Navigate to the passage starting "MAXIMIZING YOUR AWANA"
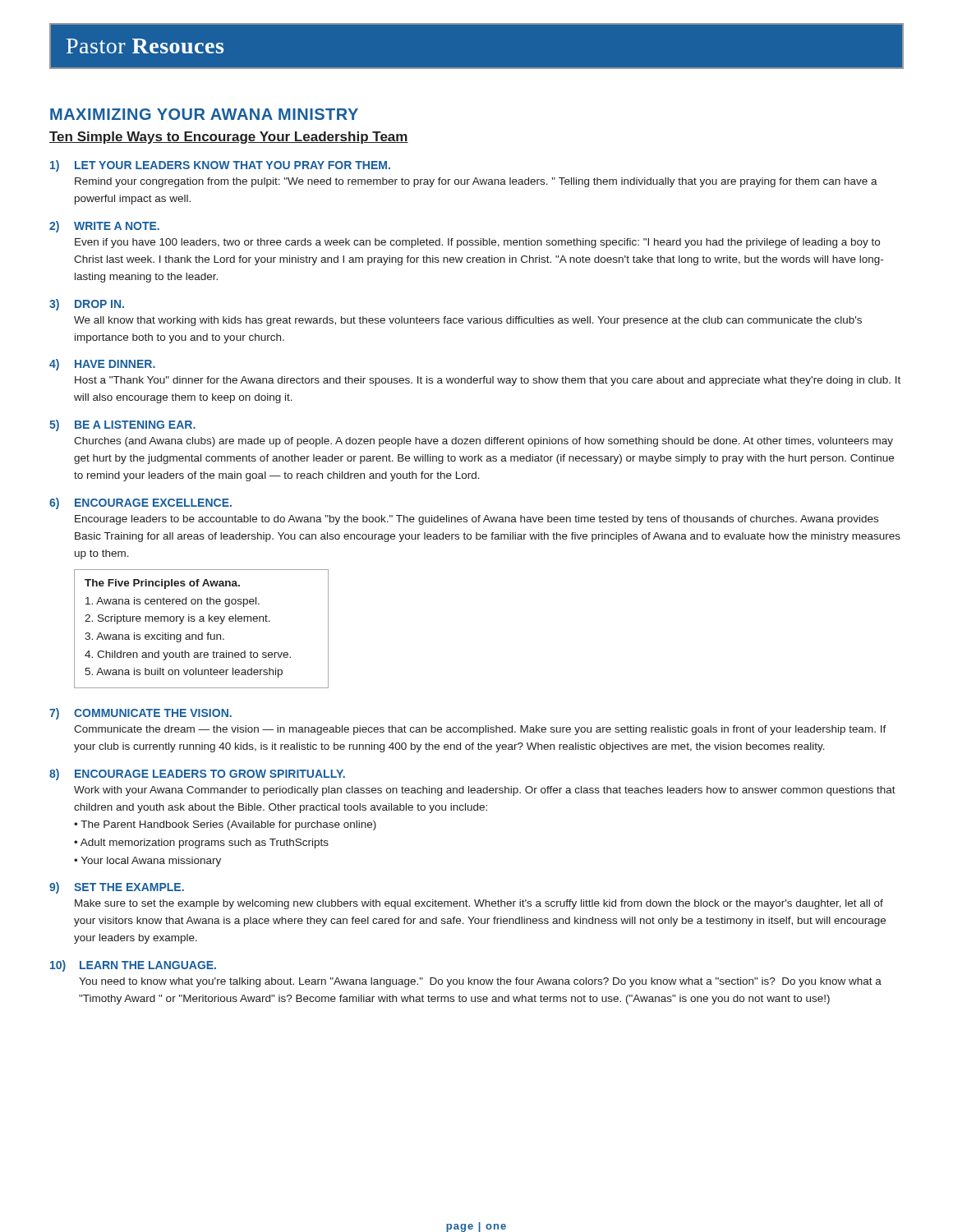This screenshot has width=953, height=1232. pos(204,114)
